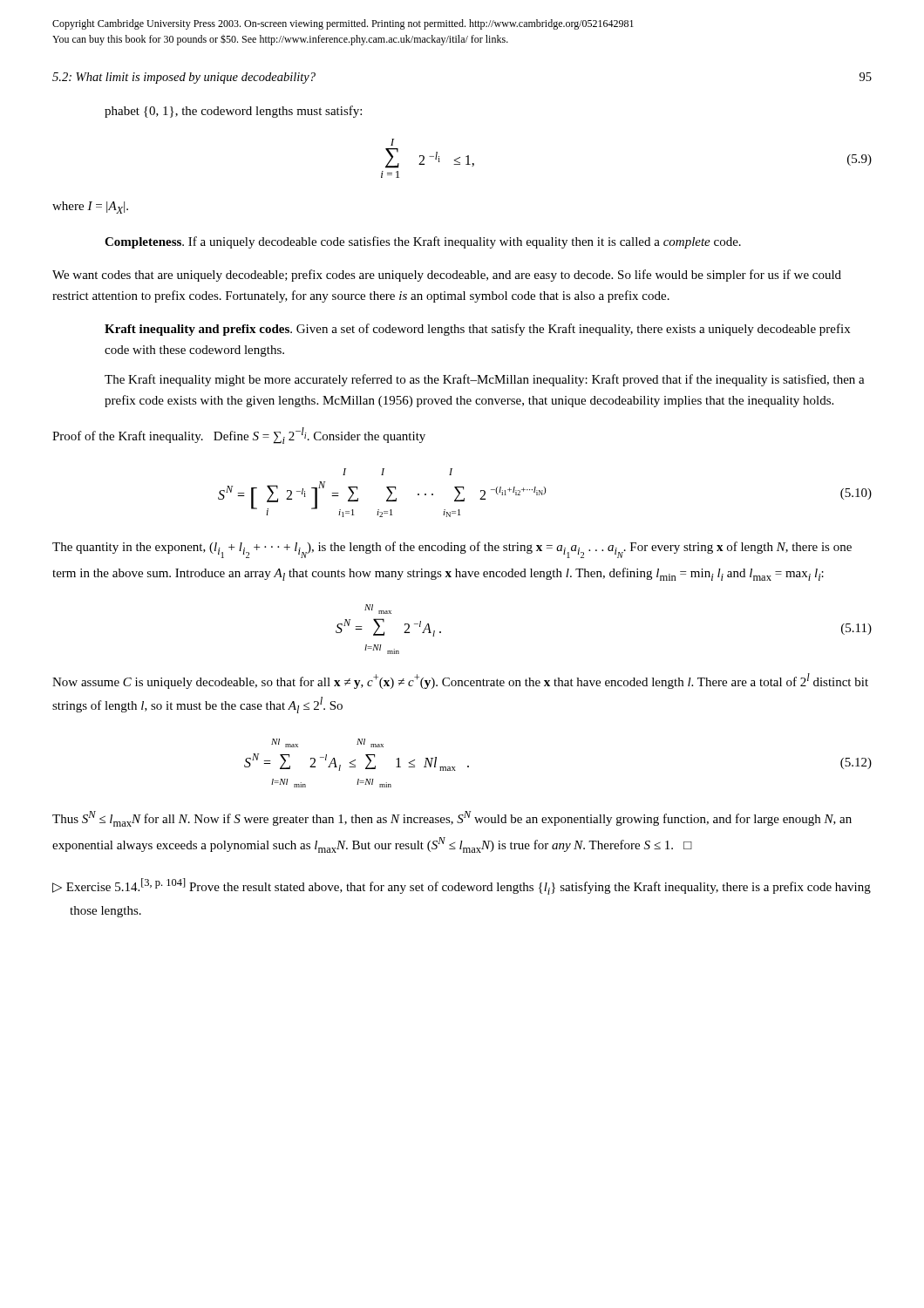The image size is (924, 1308).
Task: Select the text block that says "The quantity in"
Action: tap(452, 562)
